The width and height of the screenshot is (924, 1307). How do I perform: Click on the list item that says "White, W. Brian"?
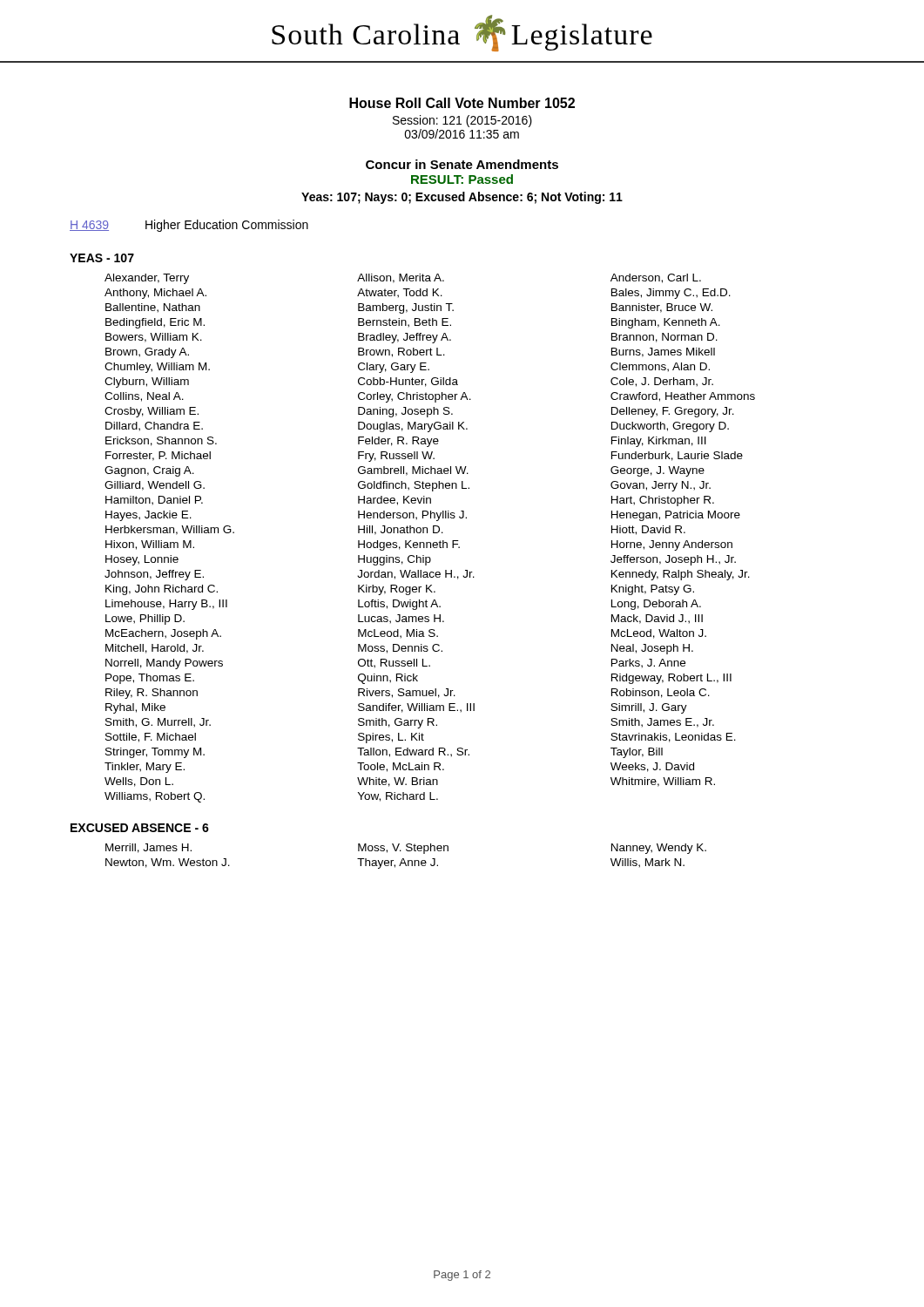[x=398, y=781]
